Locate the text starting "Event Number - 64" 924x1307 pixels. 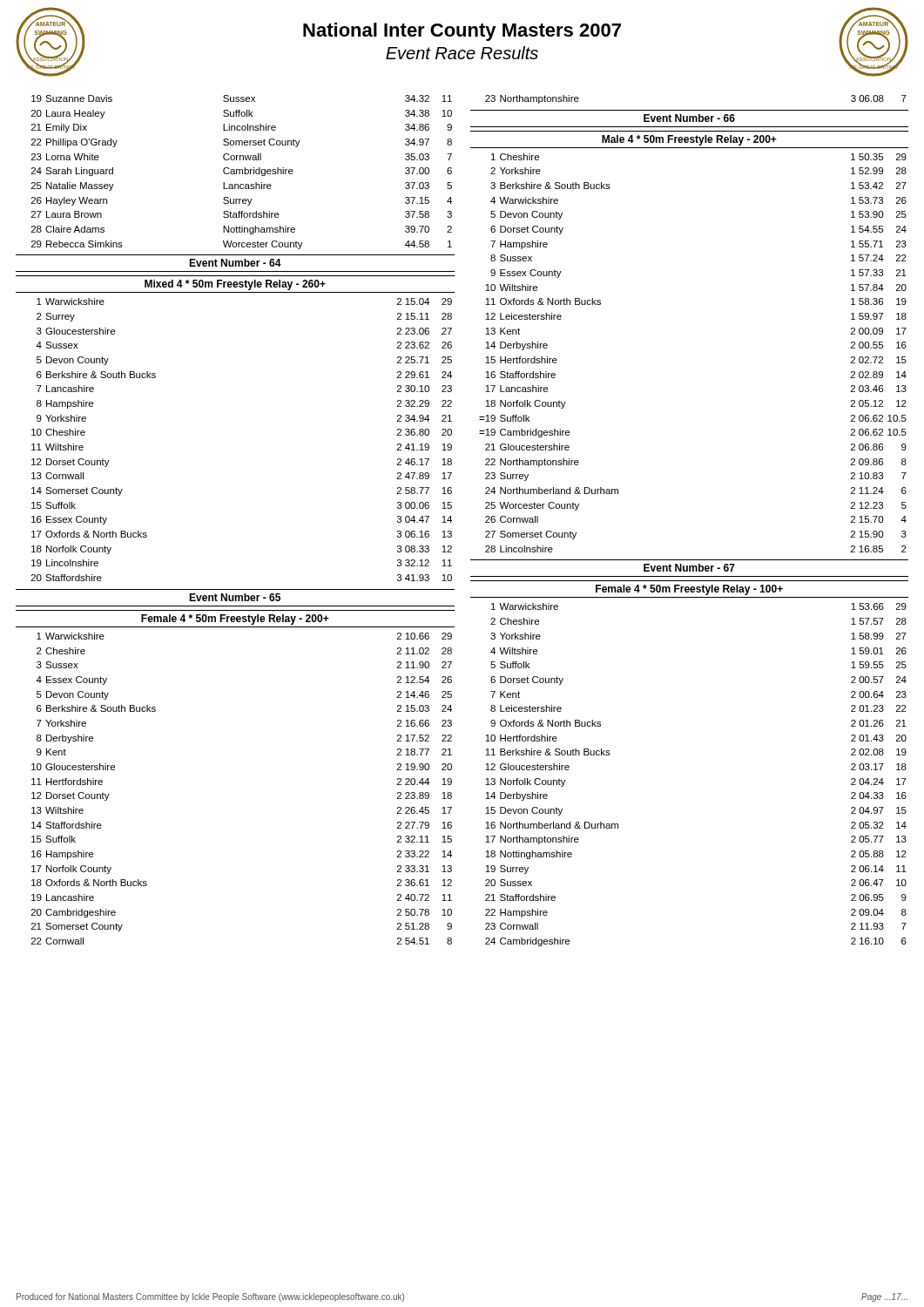point(235,263)
